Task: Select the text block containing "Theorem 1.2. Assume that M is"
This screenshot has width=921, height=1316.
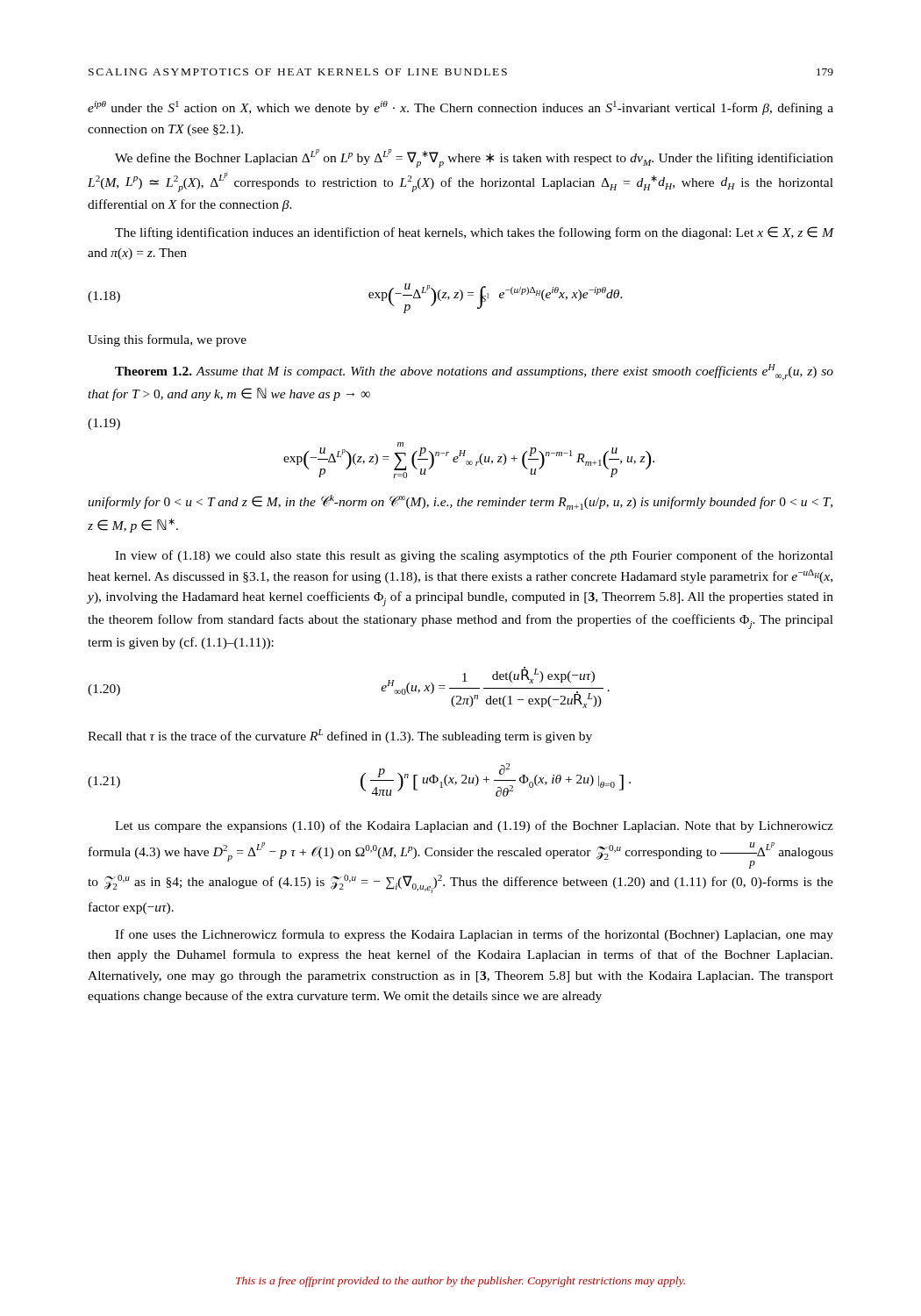Action: coord(460,382)
